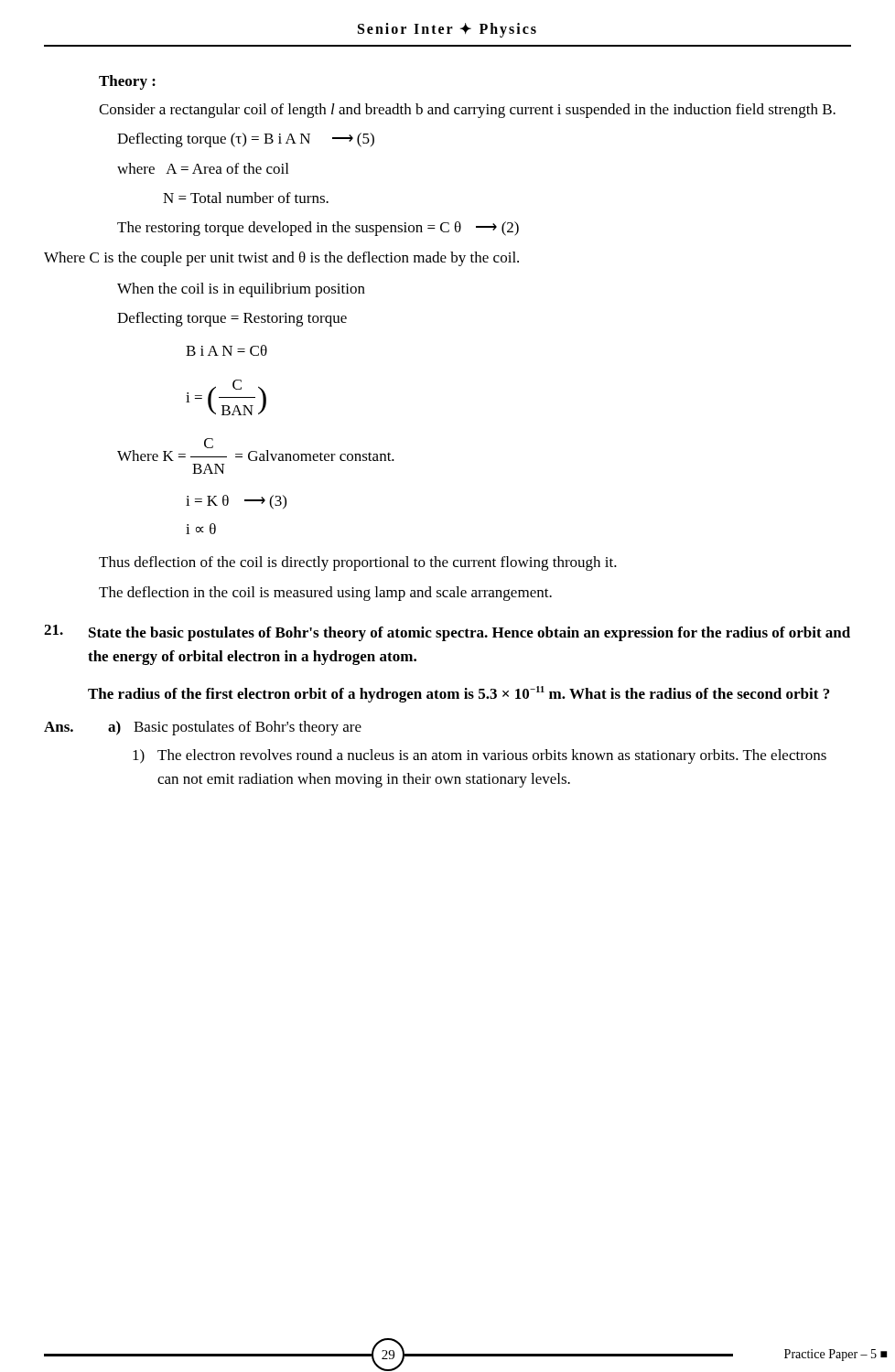Select the text block with the text "Ans. a) Basic"

coord(203,727)
